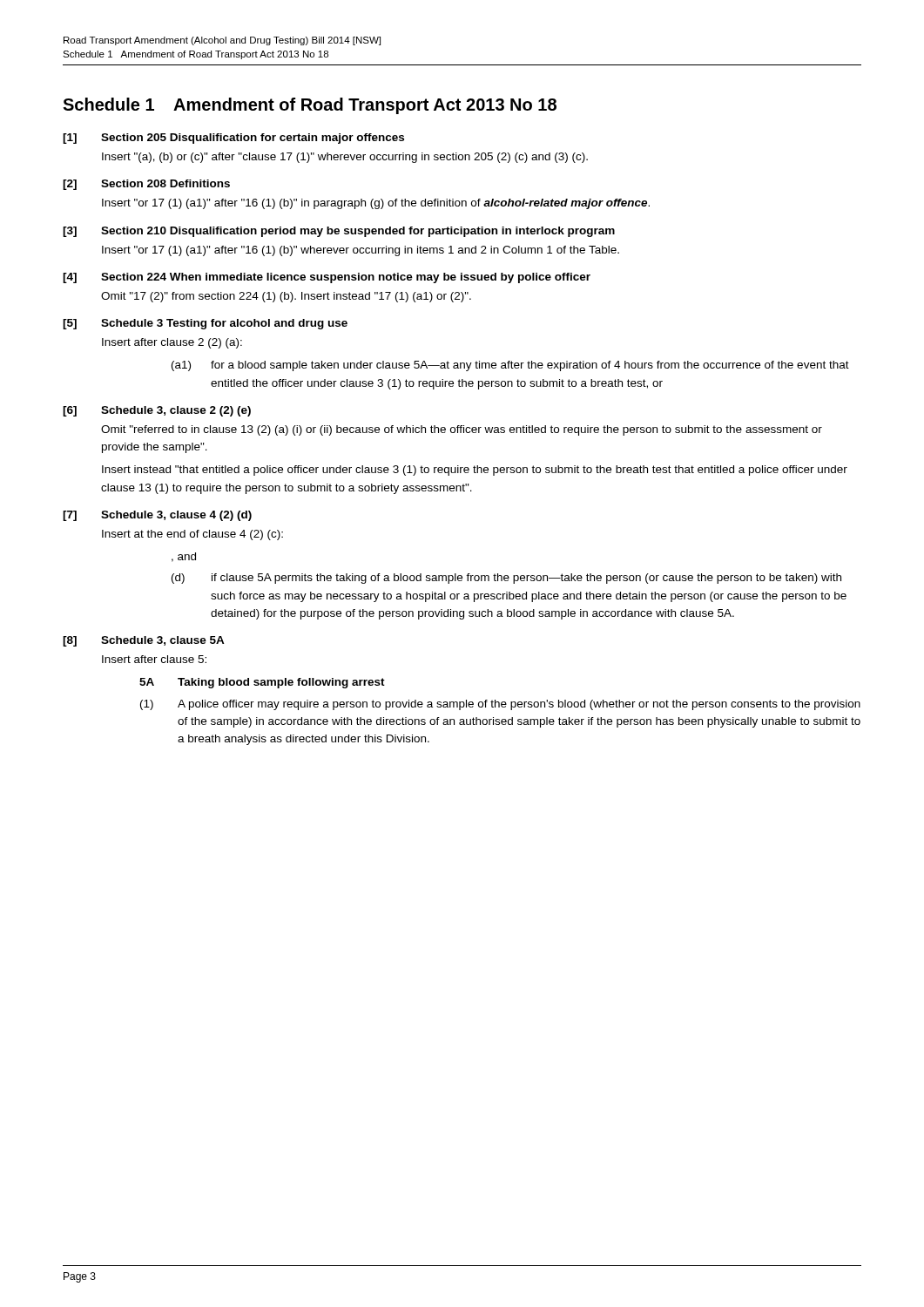
Task: Locate the section header that says "[6] Schedule 3, clause 2 (2) (e)"
Action: 157,411
